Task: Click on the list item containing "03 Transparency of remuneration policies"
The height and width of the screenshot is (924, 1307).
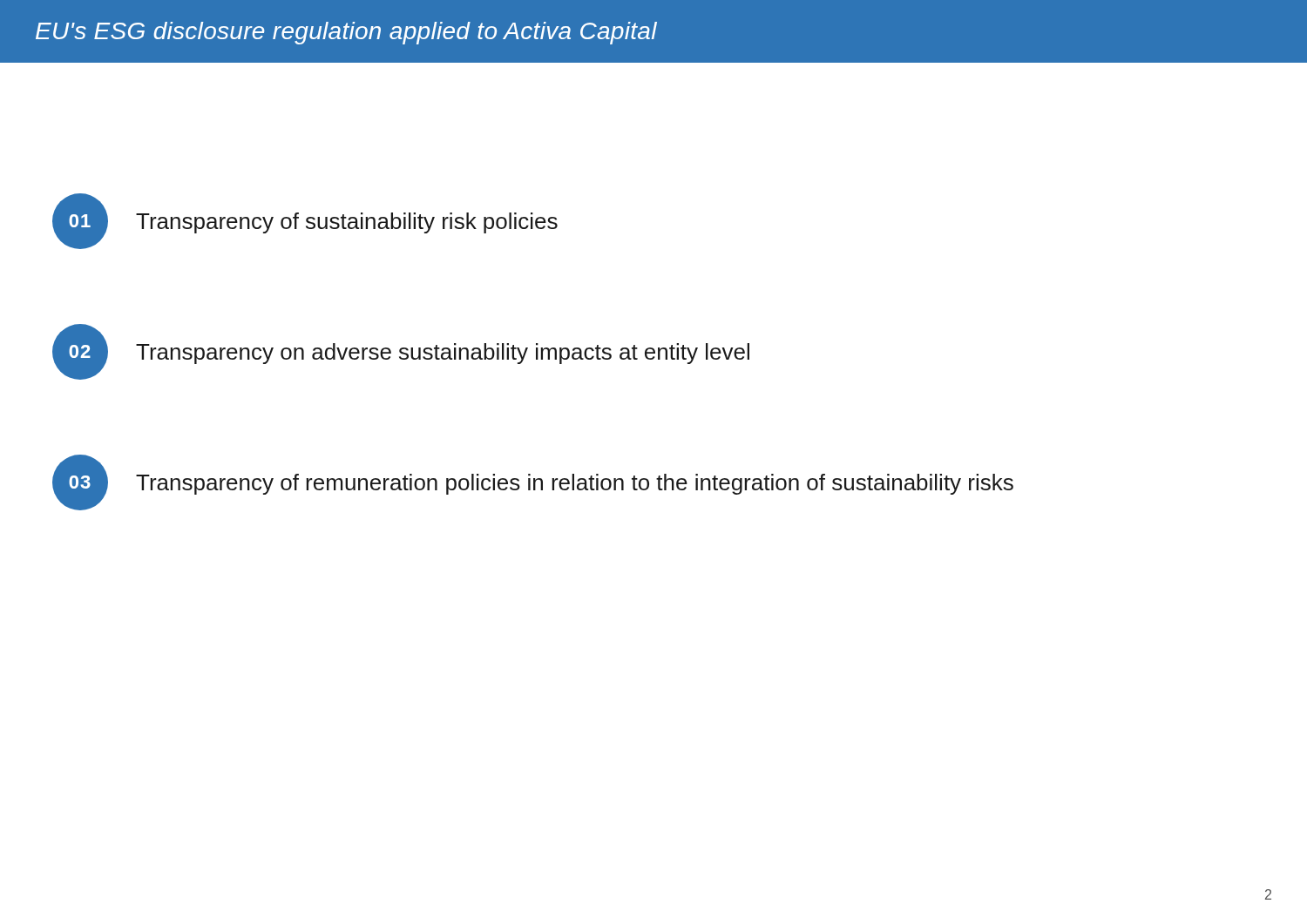Action: (x=533, y=482)
